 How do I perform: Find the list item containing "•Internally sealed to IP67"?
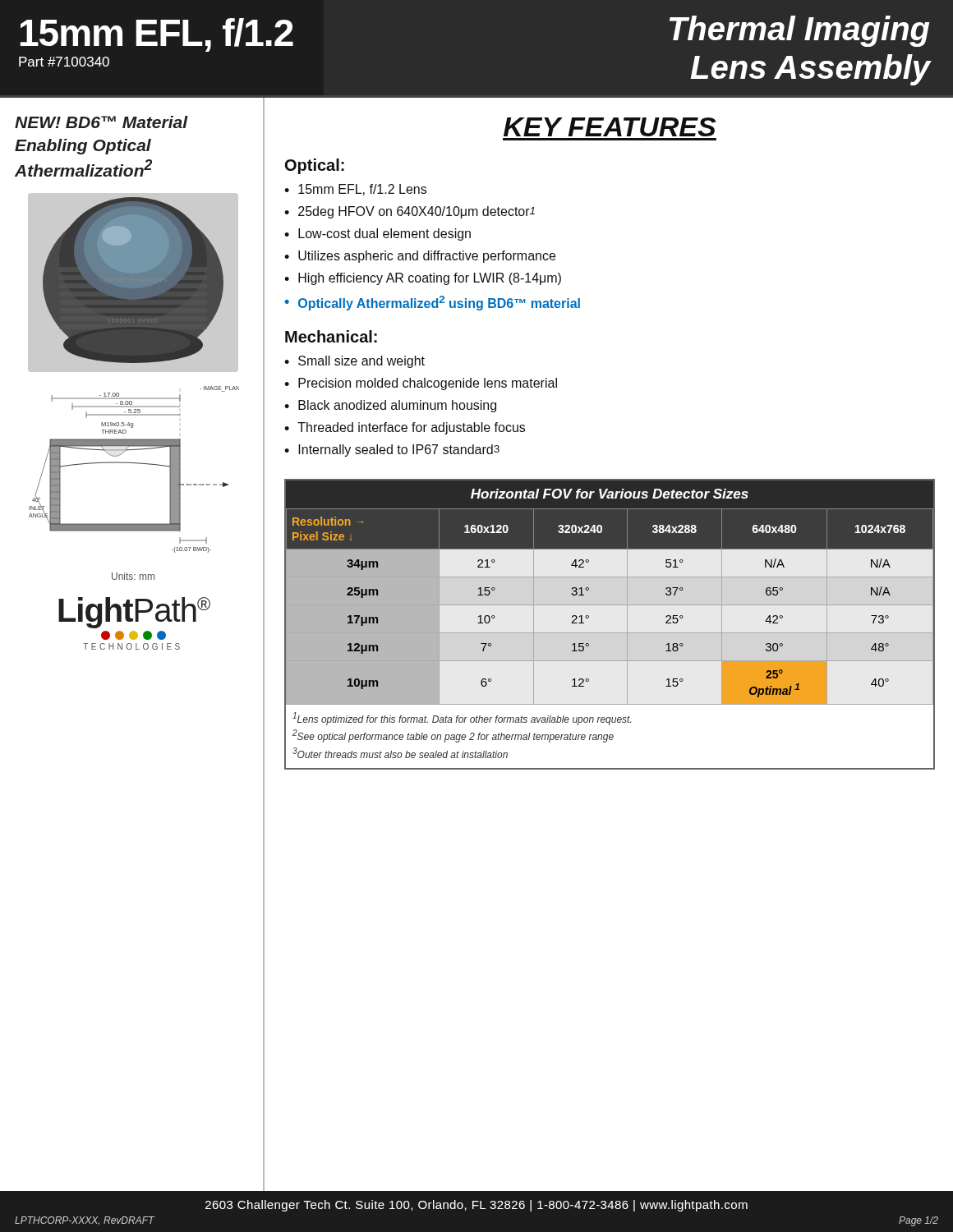tap(392, 451)
